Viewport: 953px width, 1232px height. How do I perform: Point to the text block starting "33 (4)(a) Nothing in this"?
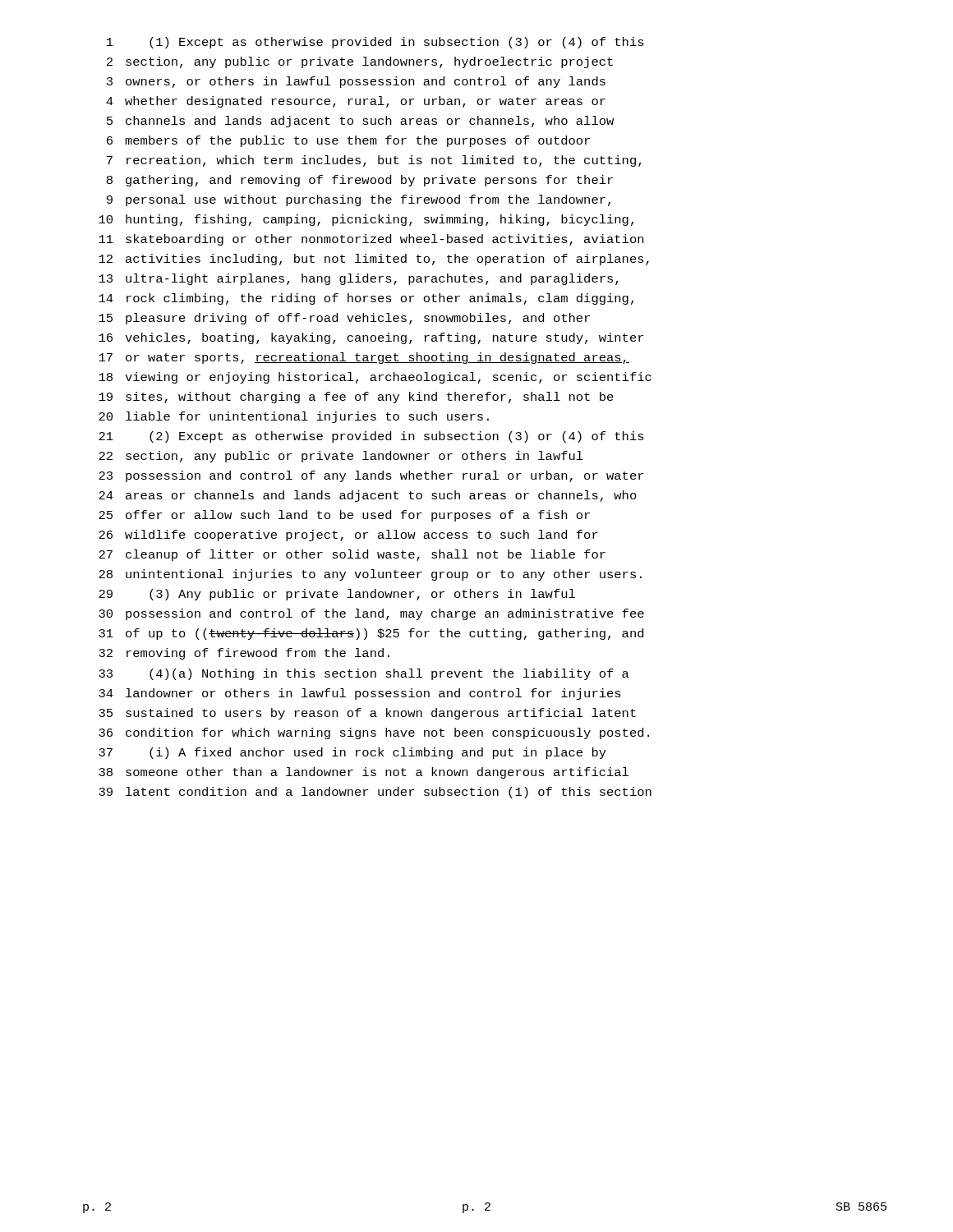pos(485,703)
